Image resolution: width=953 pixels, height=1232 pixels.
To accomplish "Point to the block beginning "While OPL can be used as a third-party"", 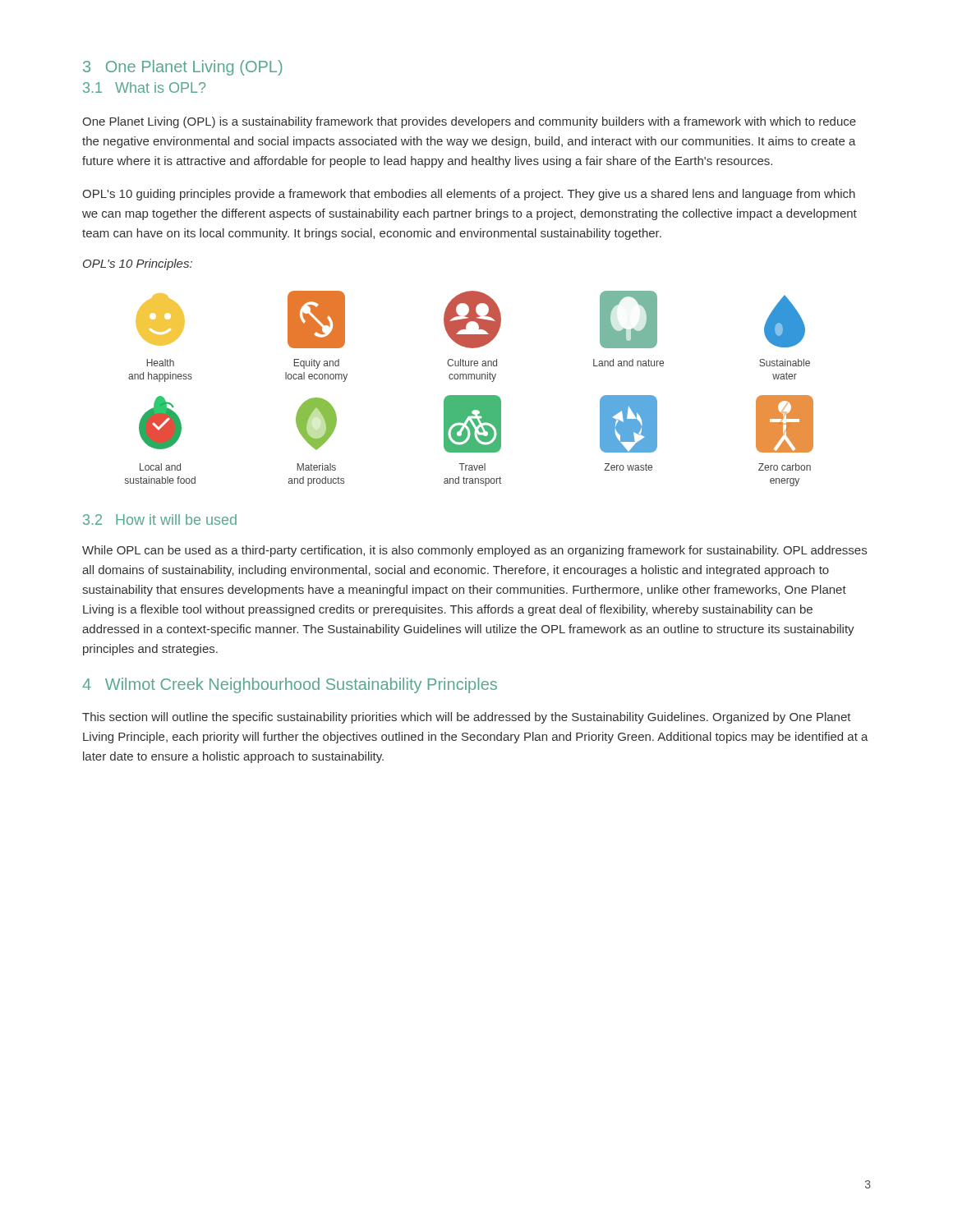I will pos(476,600).
